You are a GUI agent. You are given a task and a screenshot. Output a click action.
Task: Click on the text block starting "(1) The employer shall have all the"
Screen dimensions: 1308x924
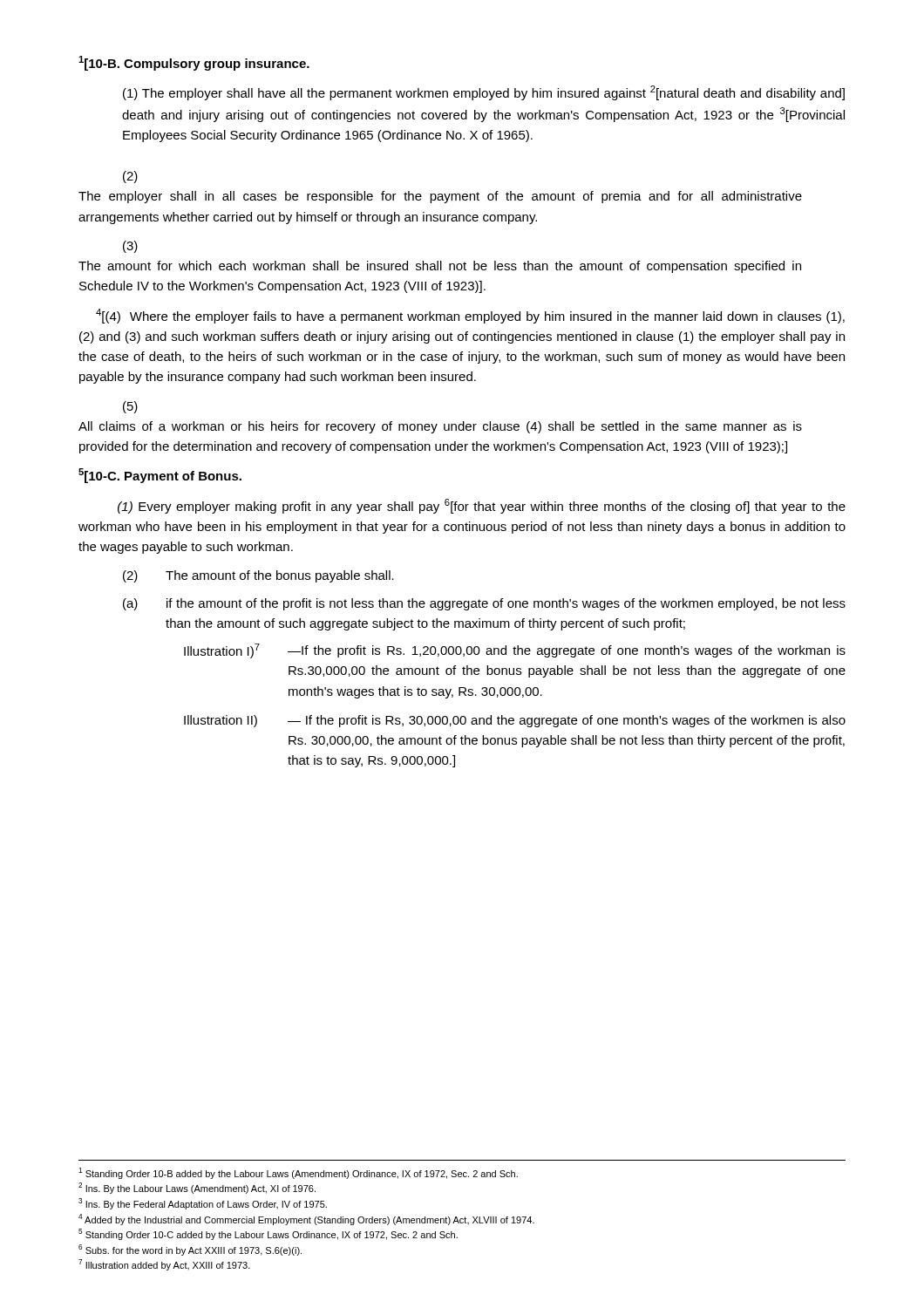pos(484,113)
